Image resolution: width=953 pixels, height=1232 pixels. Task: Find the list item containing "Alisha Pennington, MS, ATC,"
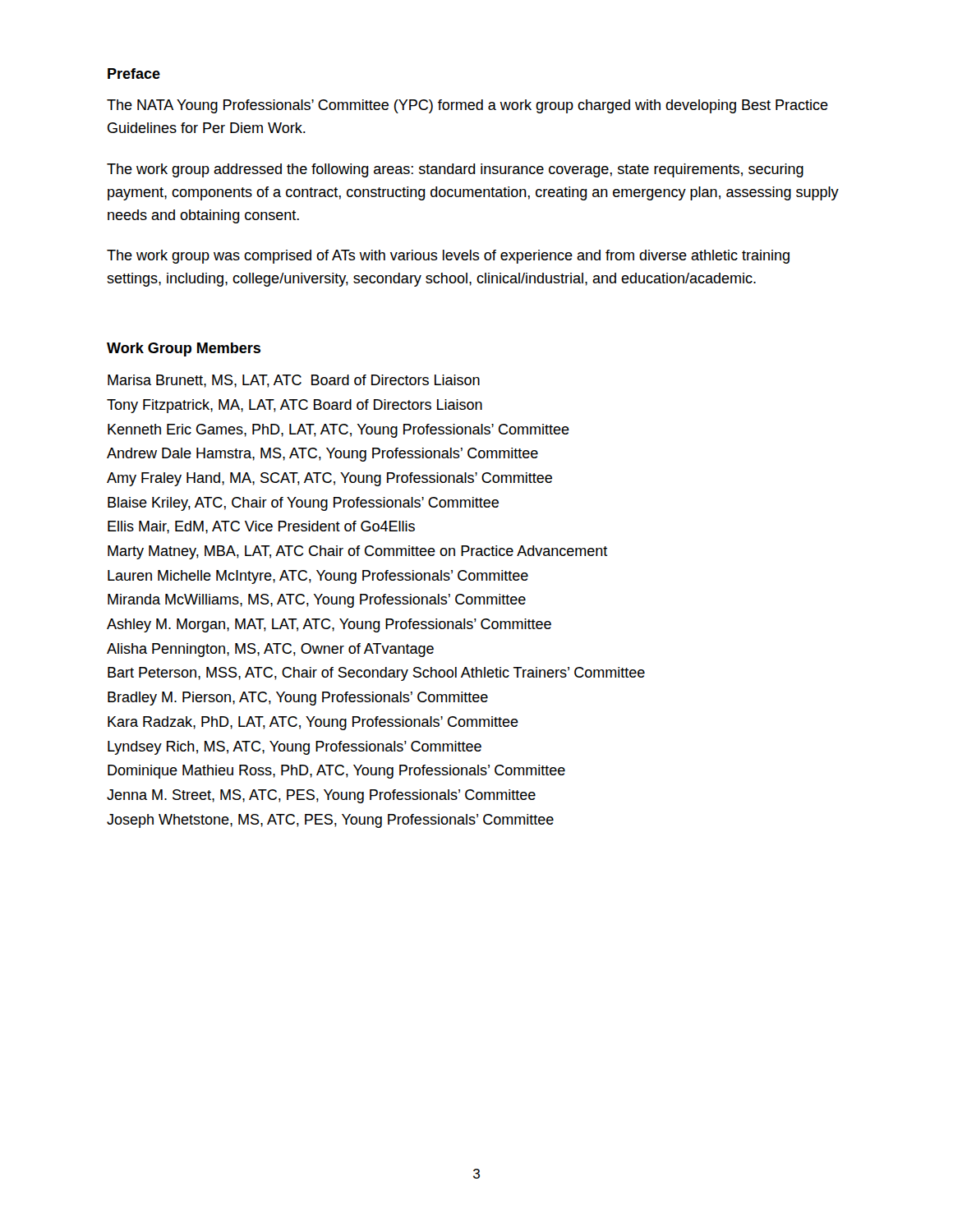pyautogui.click(x=271, y=649)
